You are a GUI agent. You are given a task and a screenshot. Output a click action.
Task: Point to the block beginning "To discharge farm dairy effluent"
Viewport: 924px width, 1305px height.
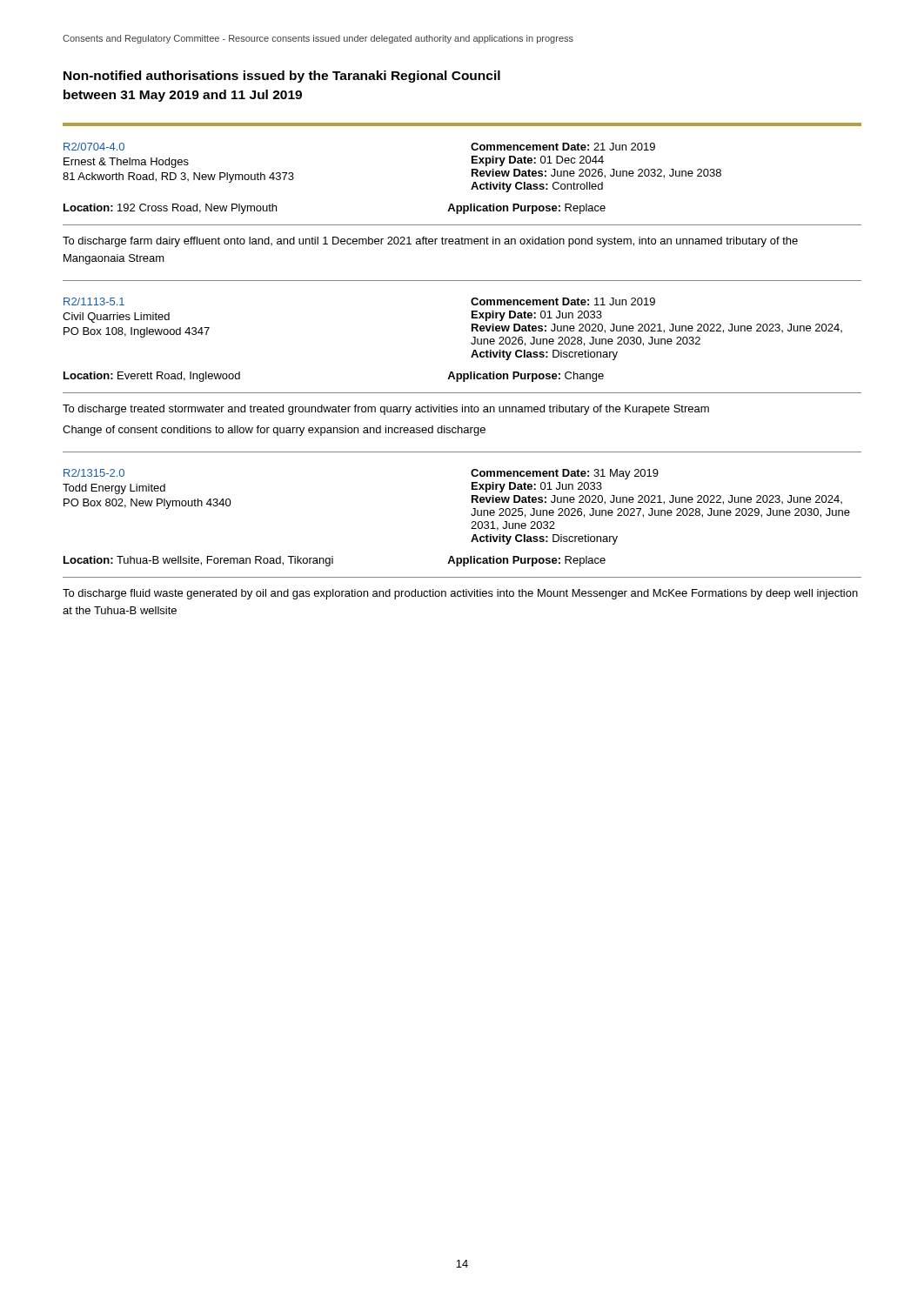[x=430, y=249]
